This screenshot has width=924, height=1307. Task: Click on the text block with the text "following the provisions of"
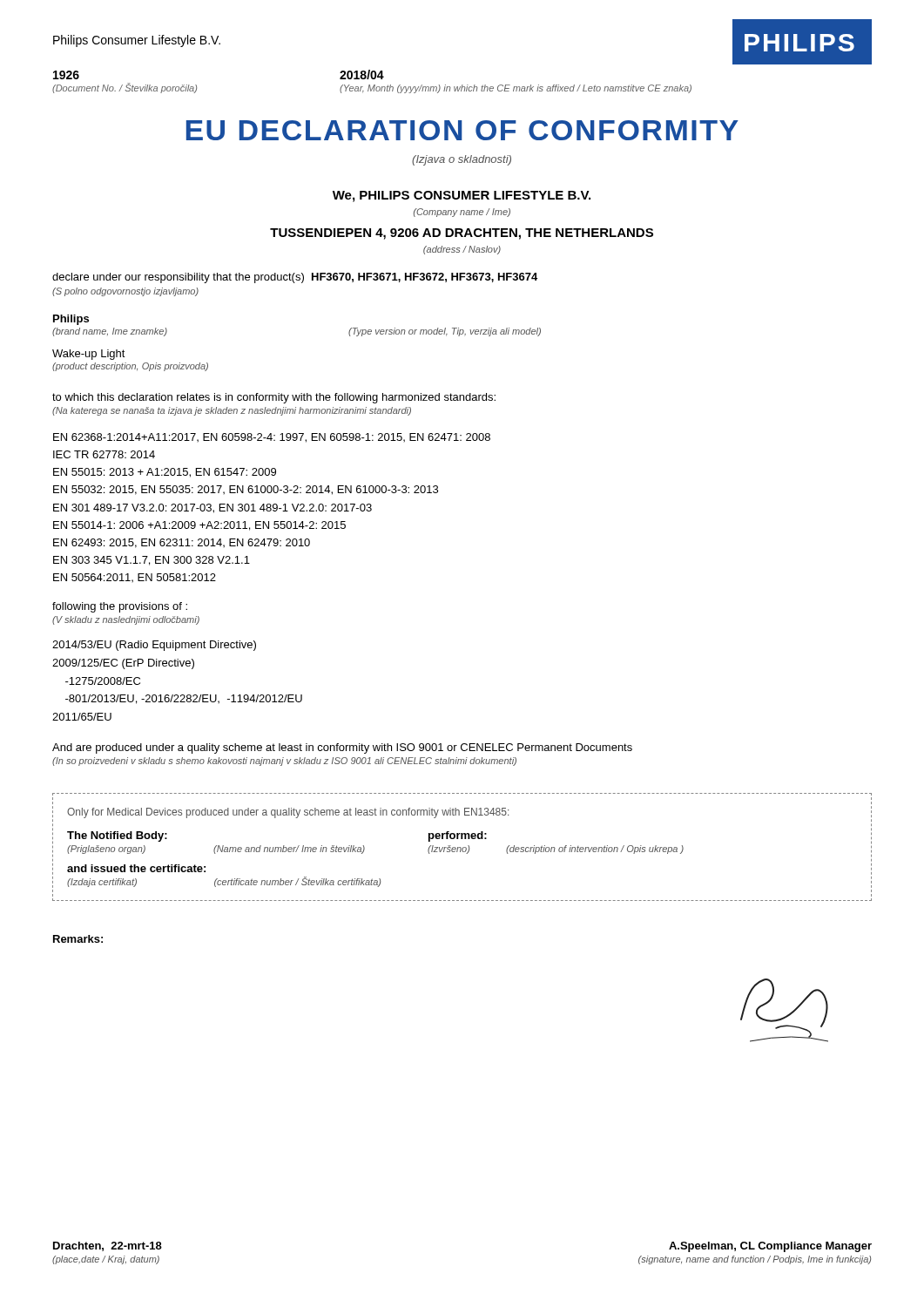(126, 612)
